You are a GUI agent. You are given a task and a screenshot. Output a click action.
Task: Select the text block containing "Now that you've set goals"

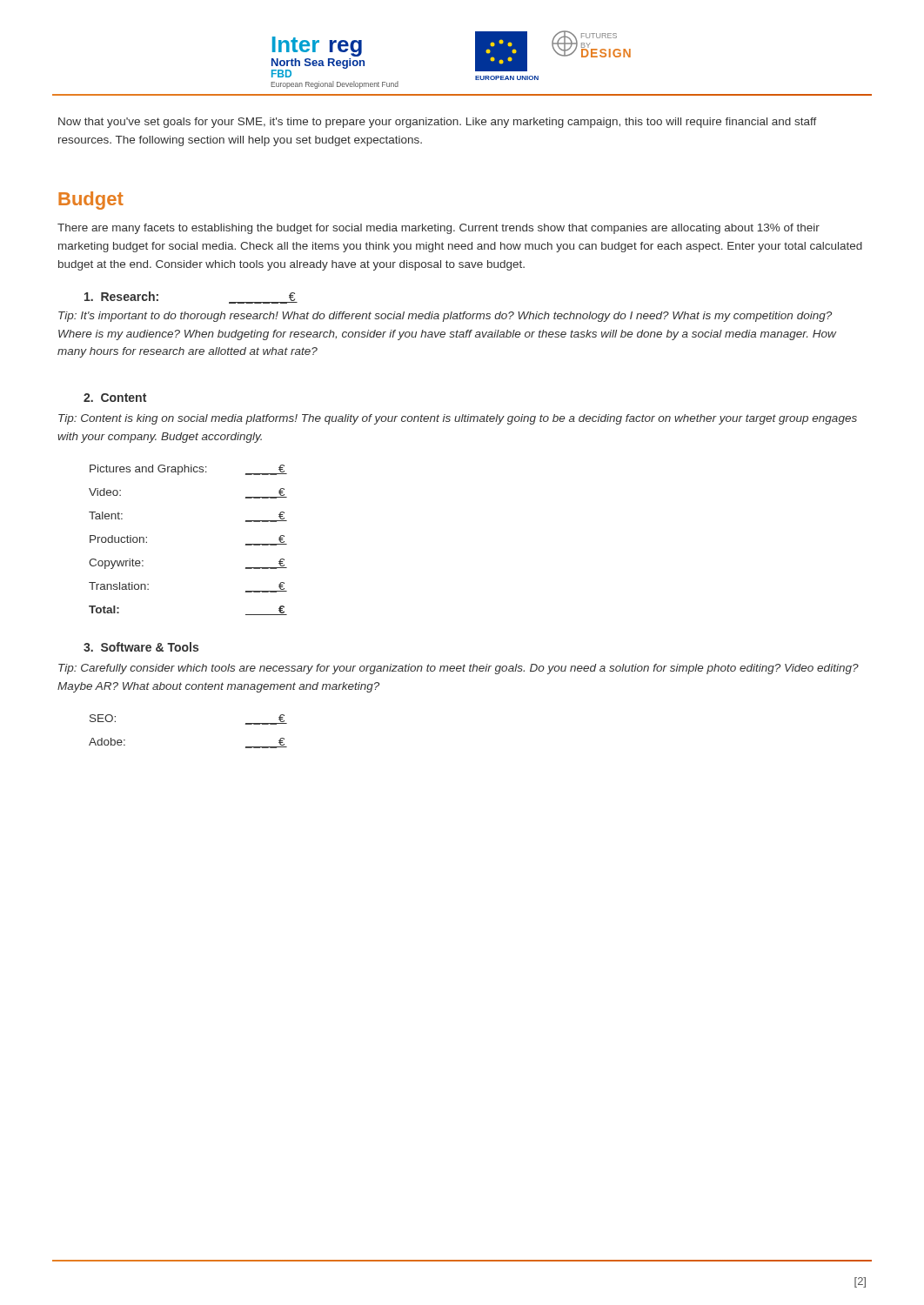[437, 130]
